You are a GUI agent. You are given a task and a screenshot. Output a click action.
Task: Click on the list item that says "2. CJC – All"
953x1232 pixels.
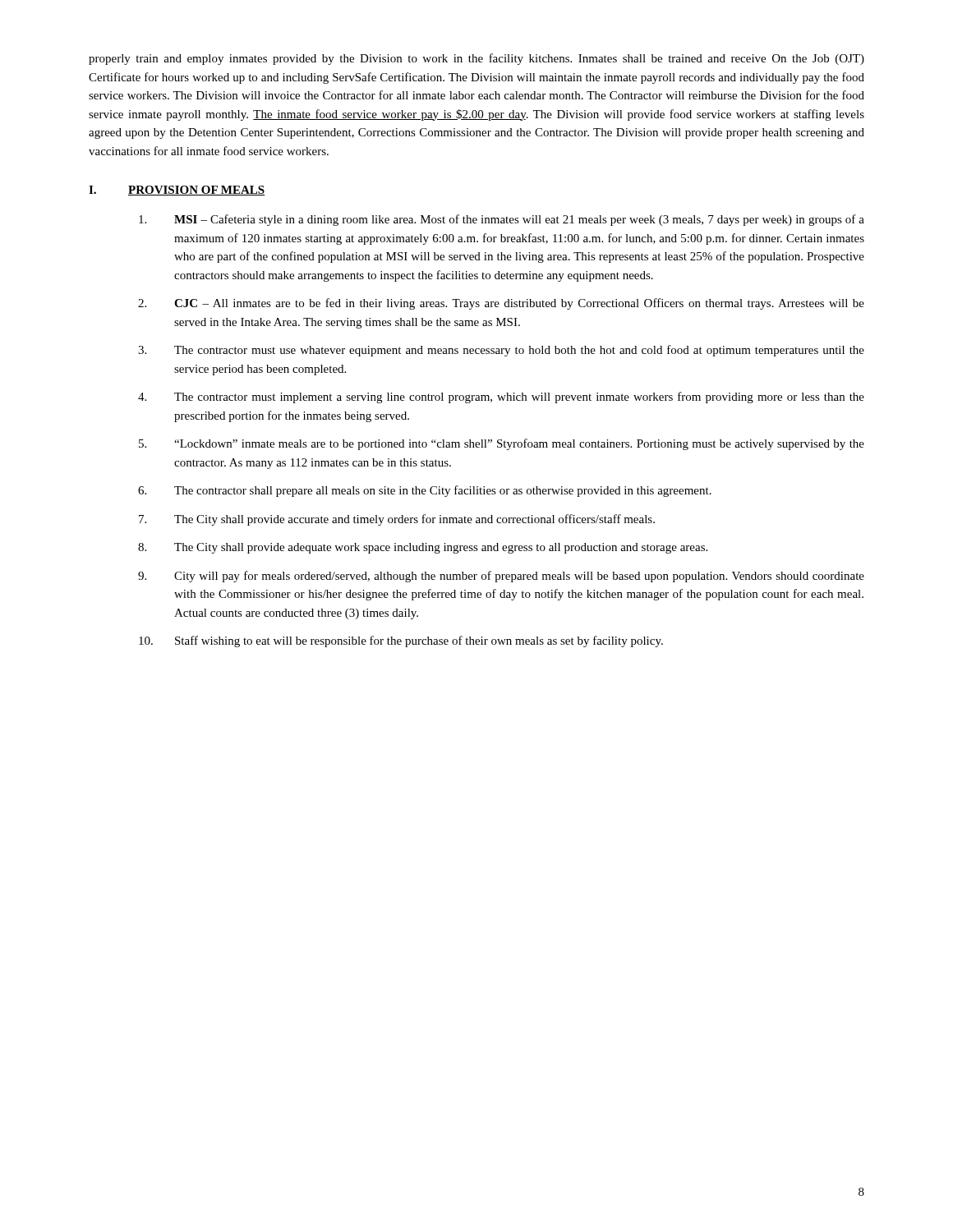[x=501, y=313]
